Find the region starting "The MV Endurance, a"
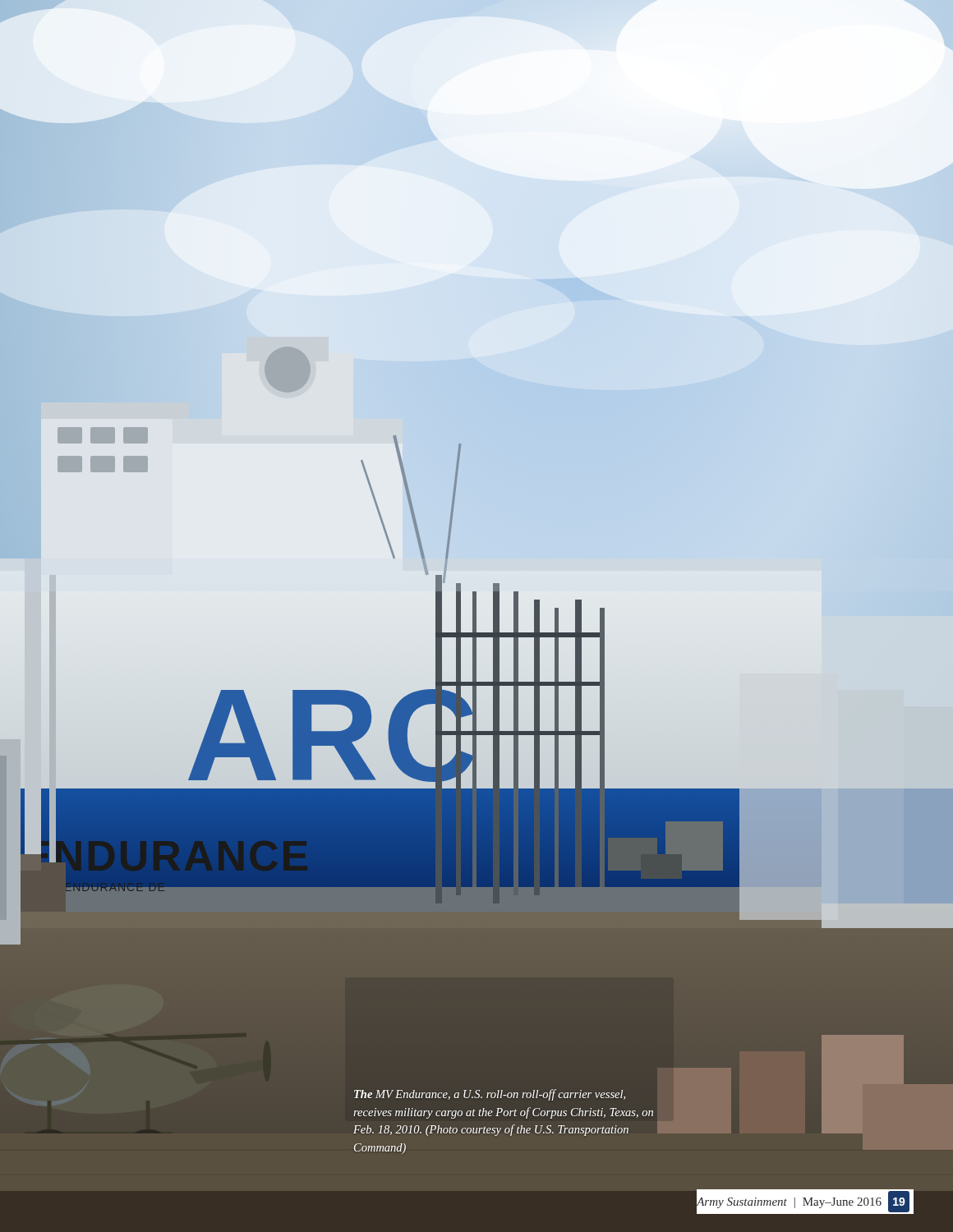 (x=504, y=1121)
